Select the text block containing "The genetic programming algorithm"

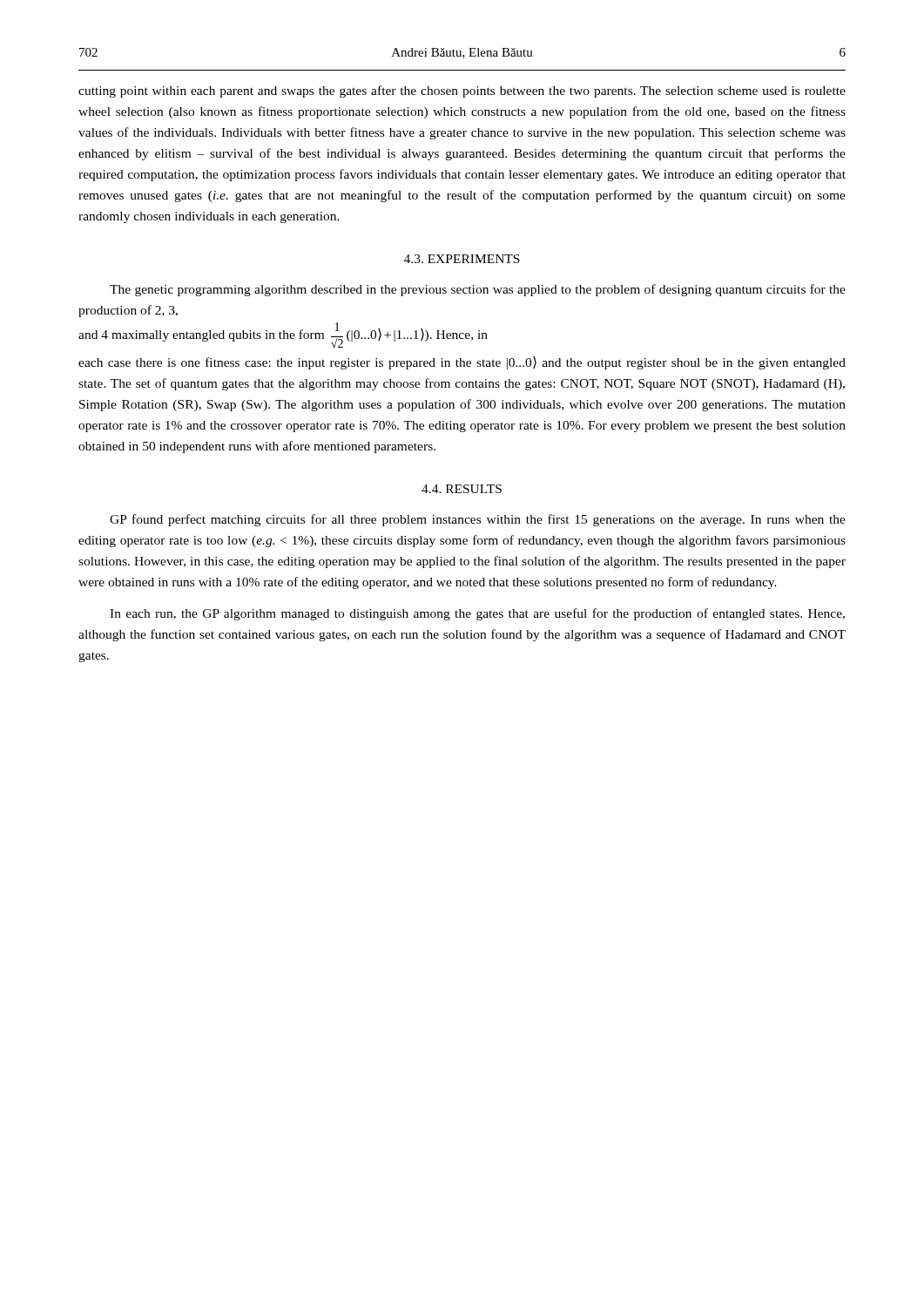pos(462,368)
